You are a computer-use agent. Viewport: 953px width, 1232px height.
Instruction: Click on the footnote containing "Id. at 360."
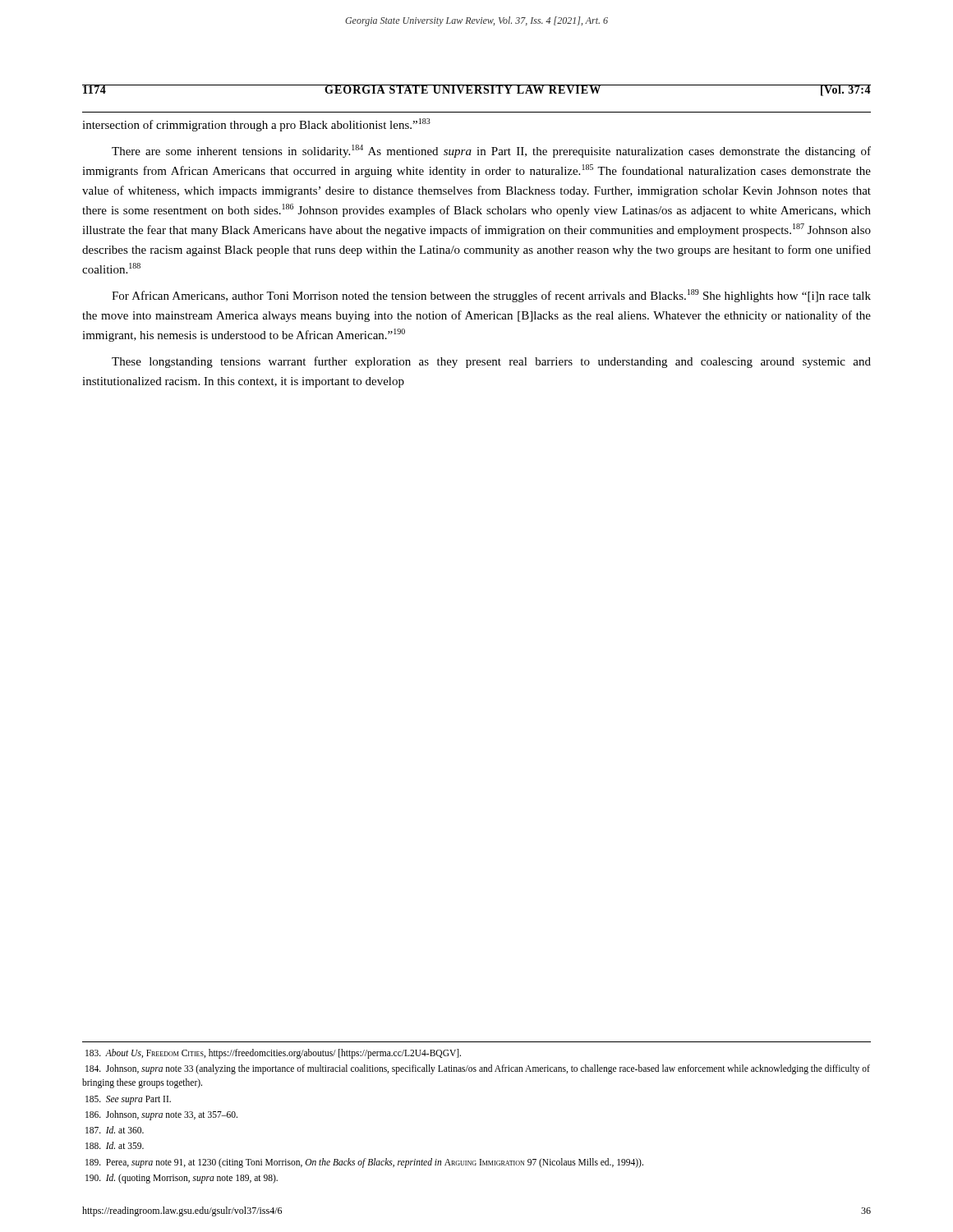[x=113, y=1130]
